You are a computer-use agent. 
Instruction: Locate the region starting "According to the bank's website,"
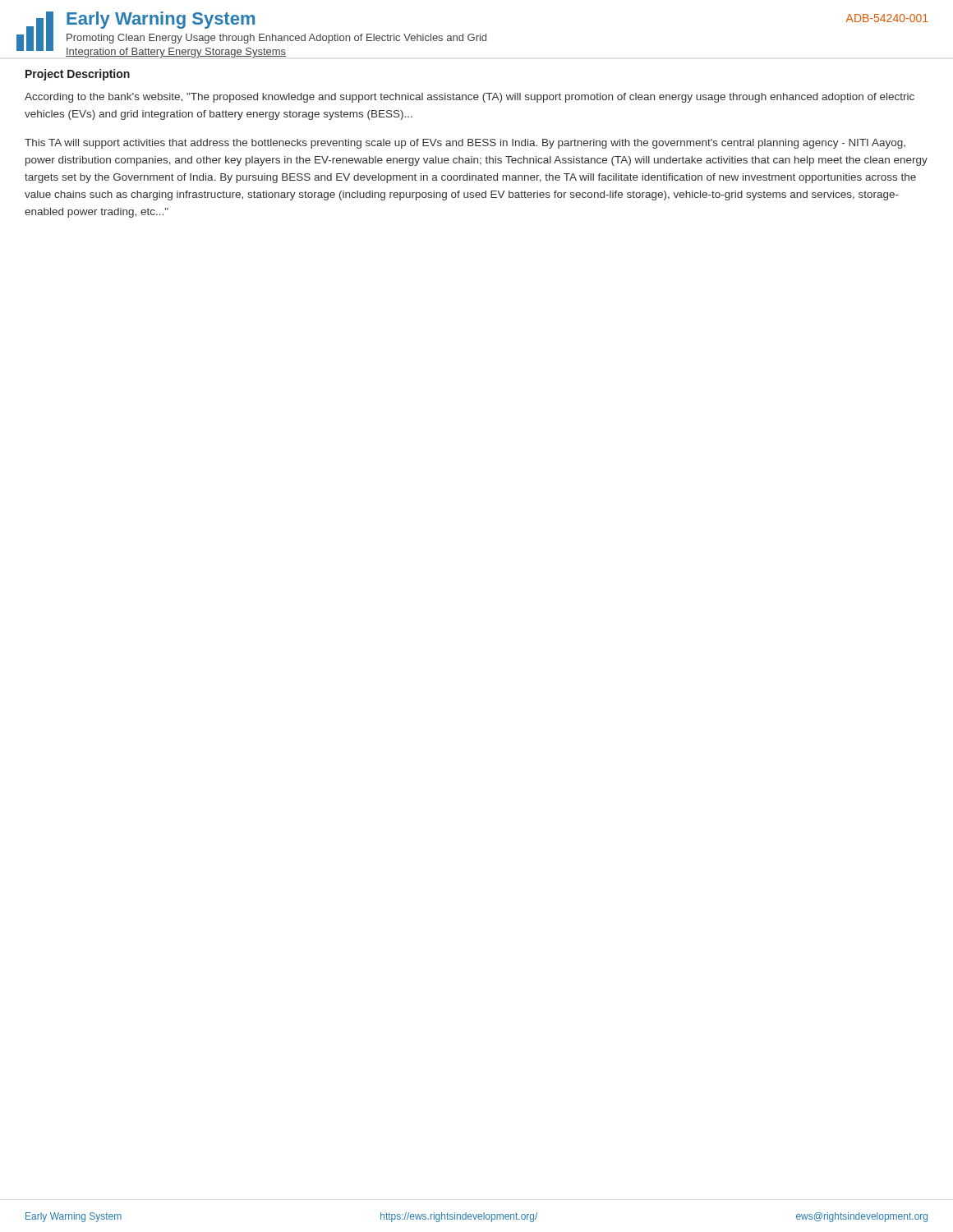[470, 105]
